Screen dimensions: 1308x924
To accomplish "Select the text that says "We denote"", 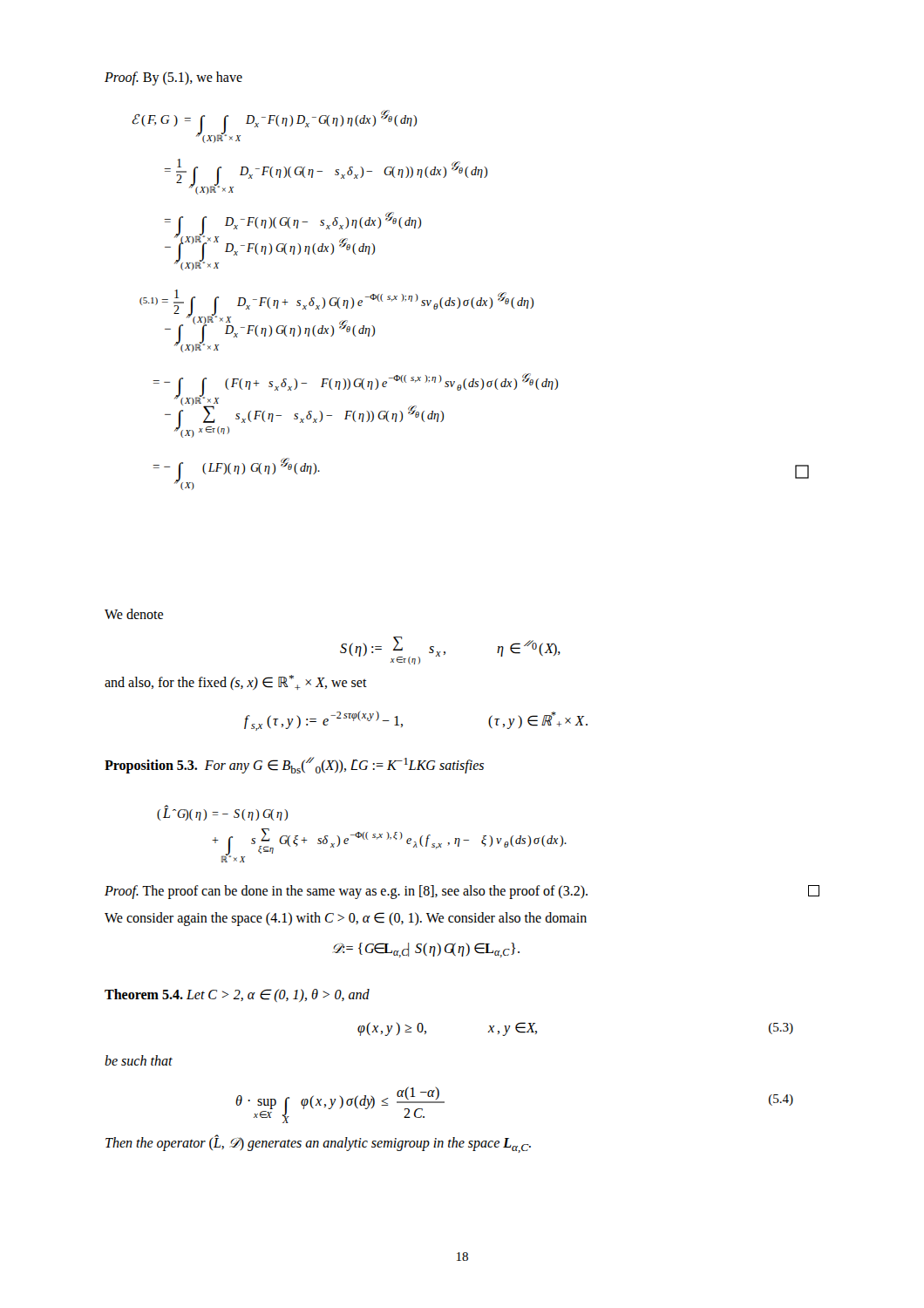I will 134,614.
